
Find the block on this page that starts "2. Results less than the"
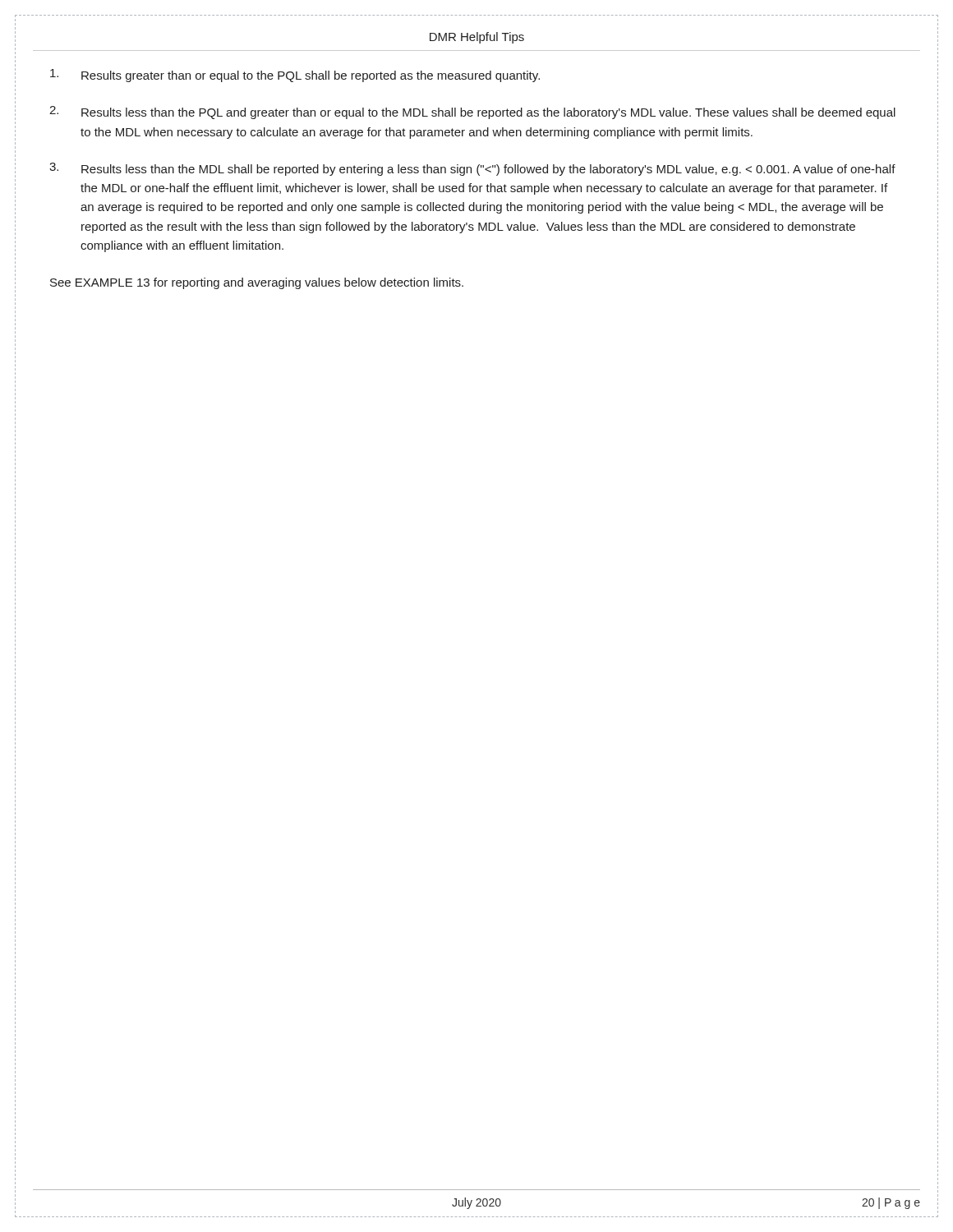476,122
